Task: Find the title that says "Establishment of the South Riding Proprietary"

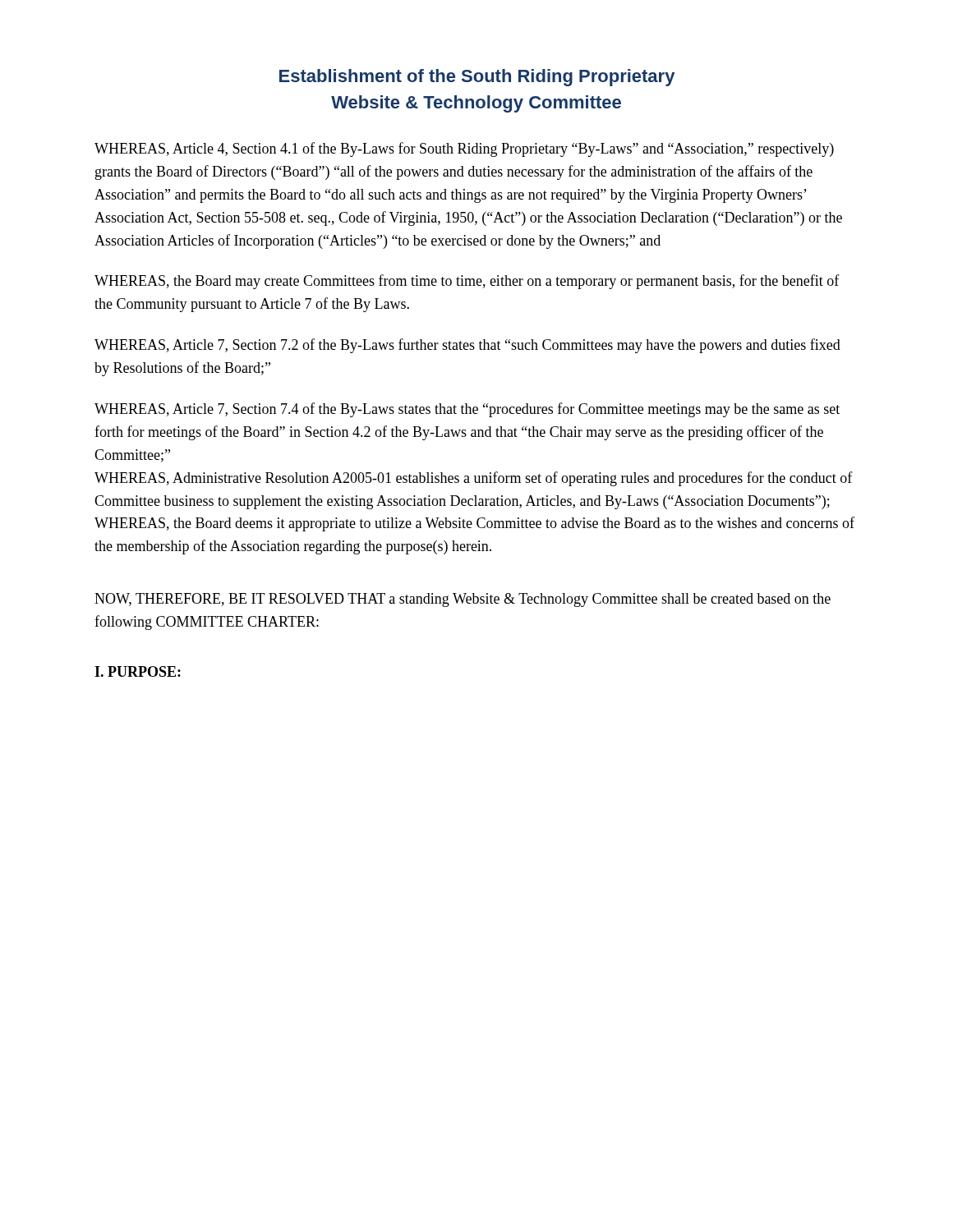Action: [476, 76]
